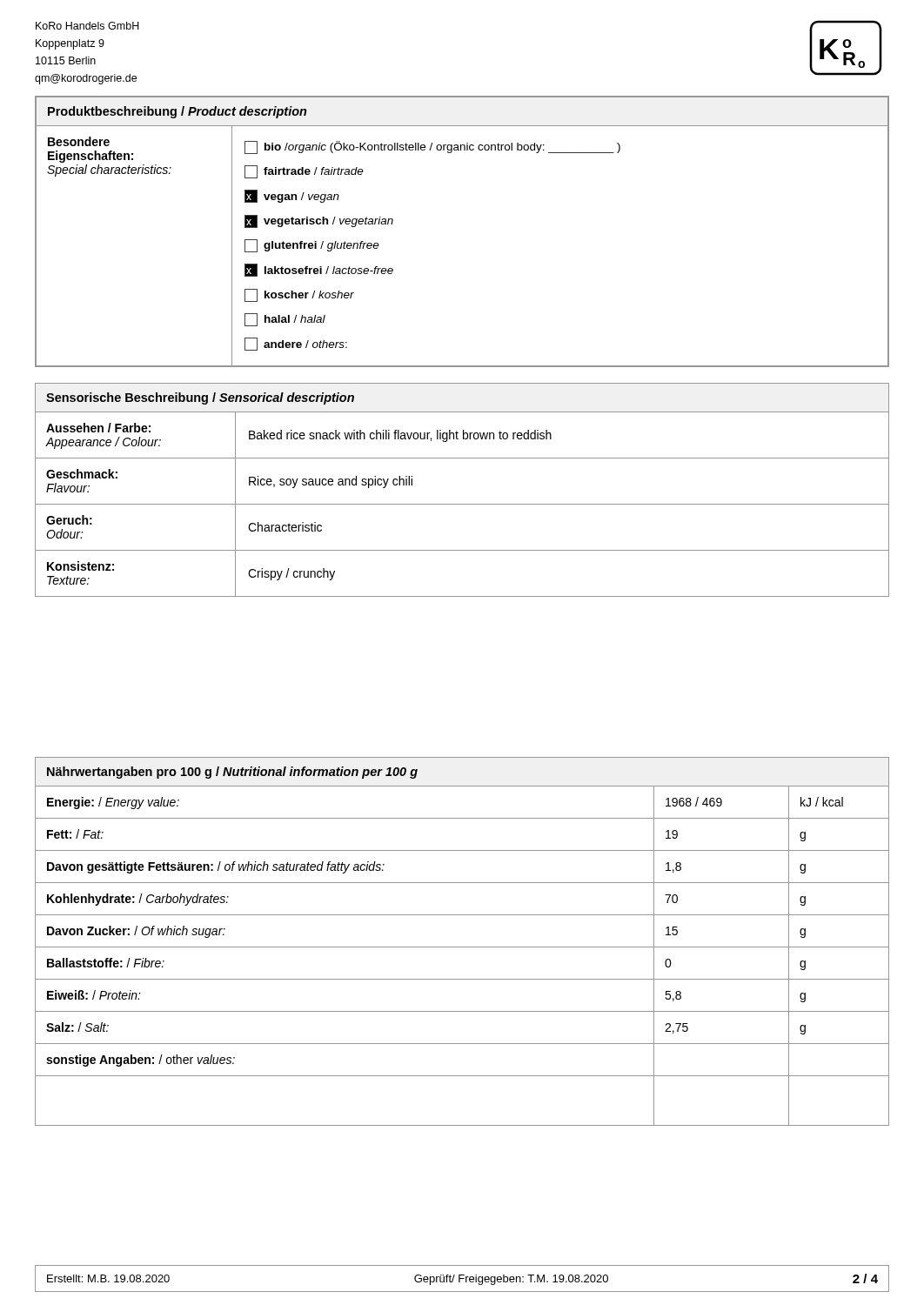924x1305 pixels.
Task: Find the table that mentions "Besondere Eigenschaften: Special characteristics:"
Action: point(462,231)
